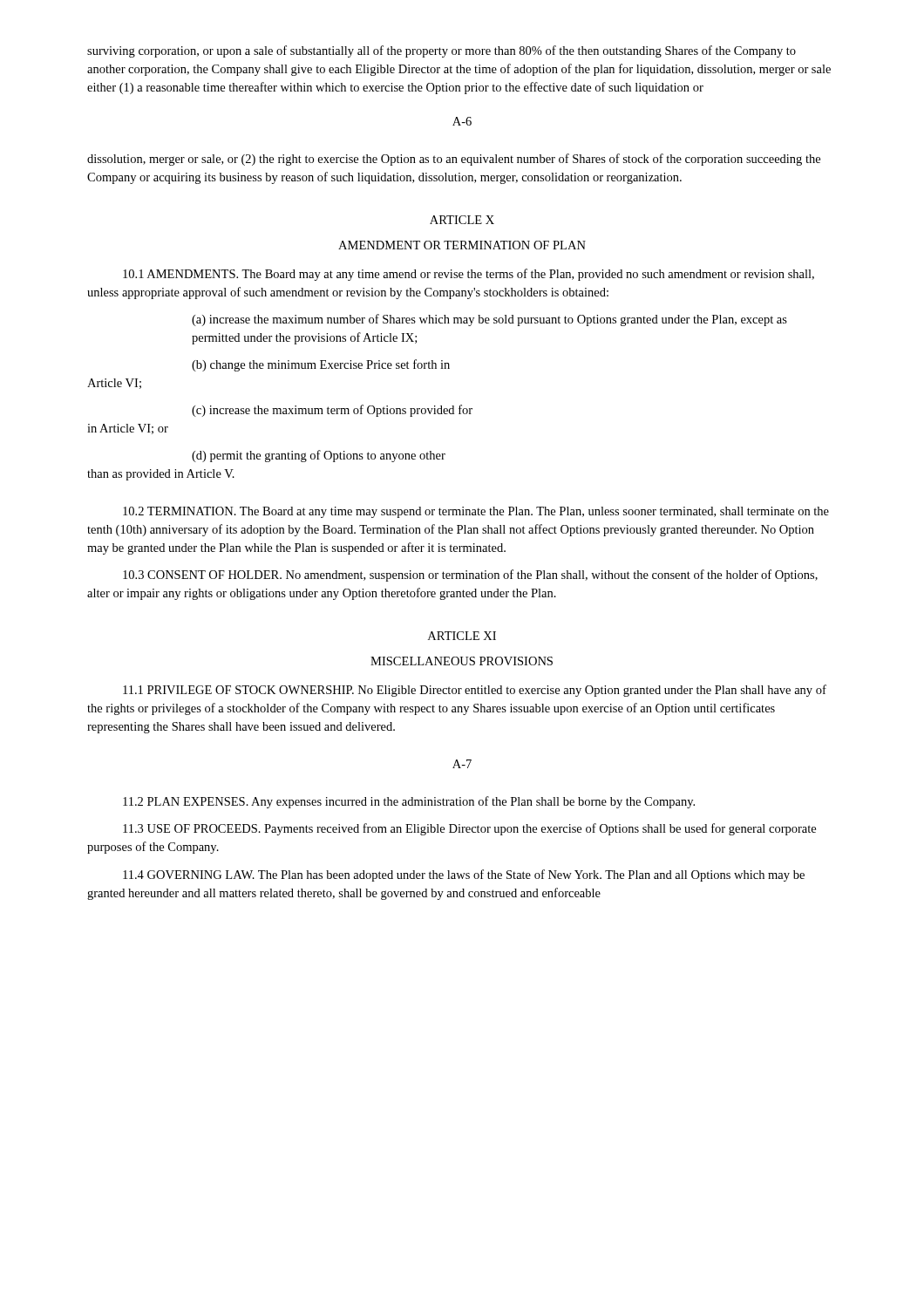Click the passage that begins "2 TERMINATION. The"
This screenshot has height=1308, width=924.
click(462, 530)
